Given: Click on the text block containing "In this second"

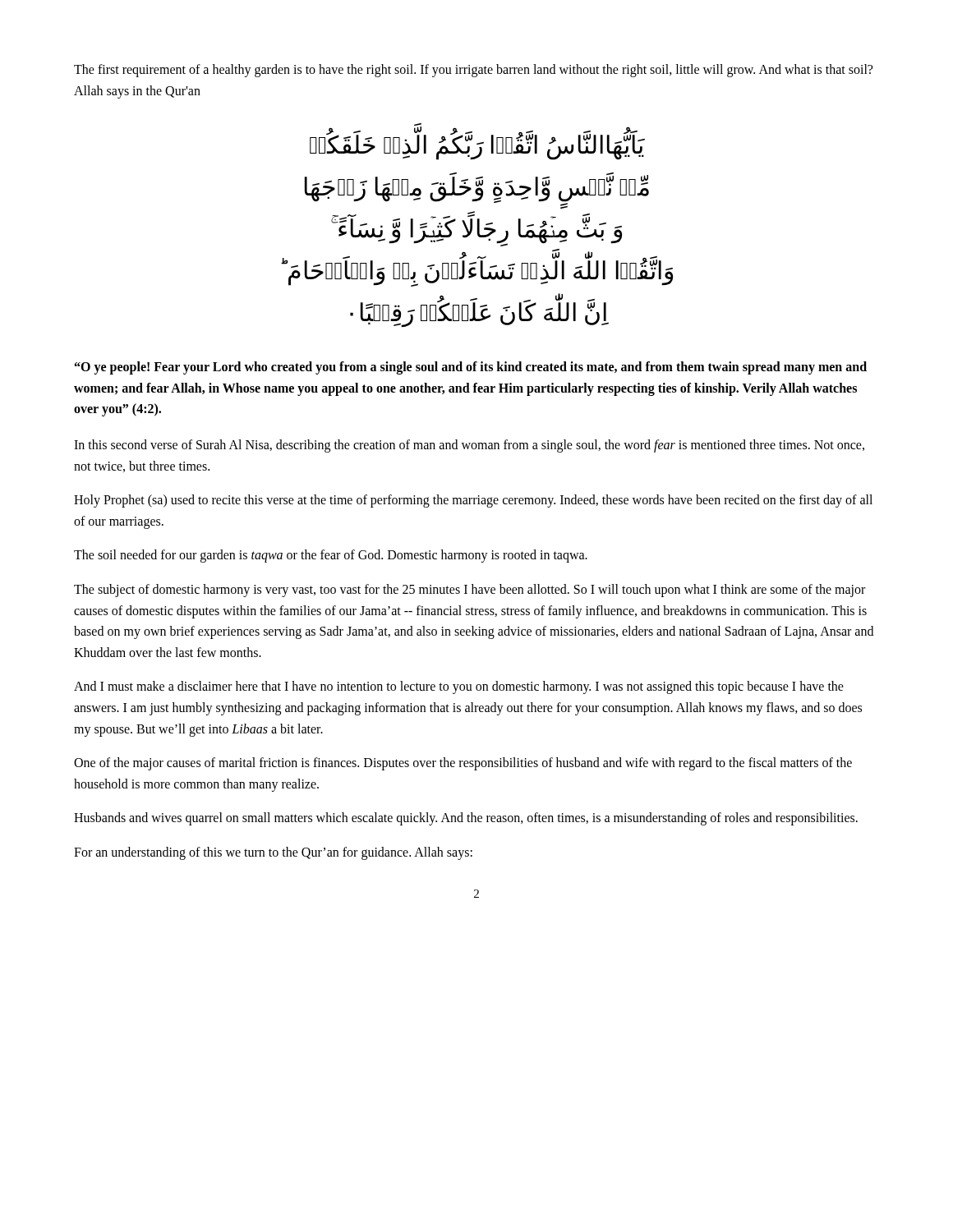Looking at the screenshot, I should tap(469, 455).
